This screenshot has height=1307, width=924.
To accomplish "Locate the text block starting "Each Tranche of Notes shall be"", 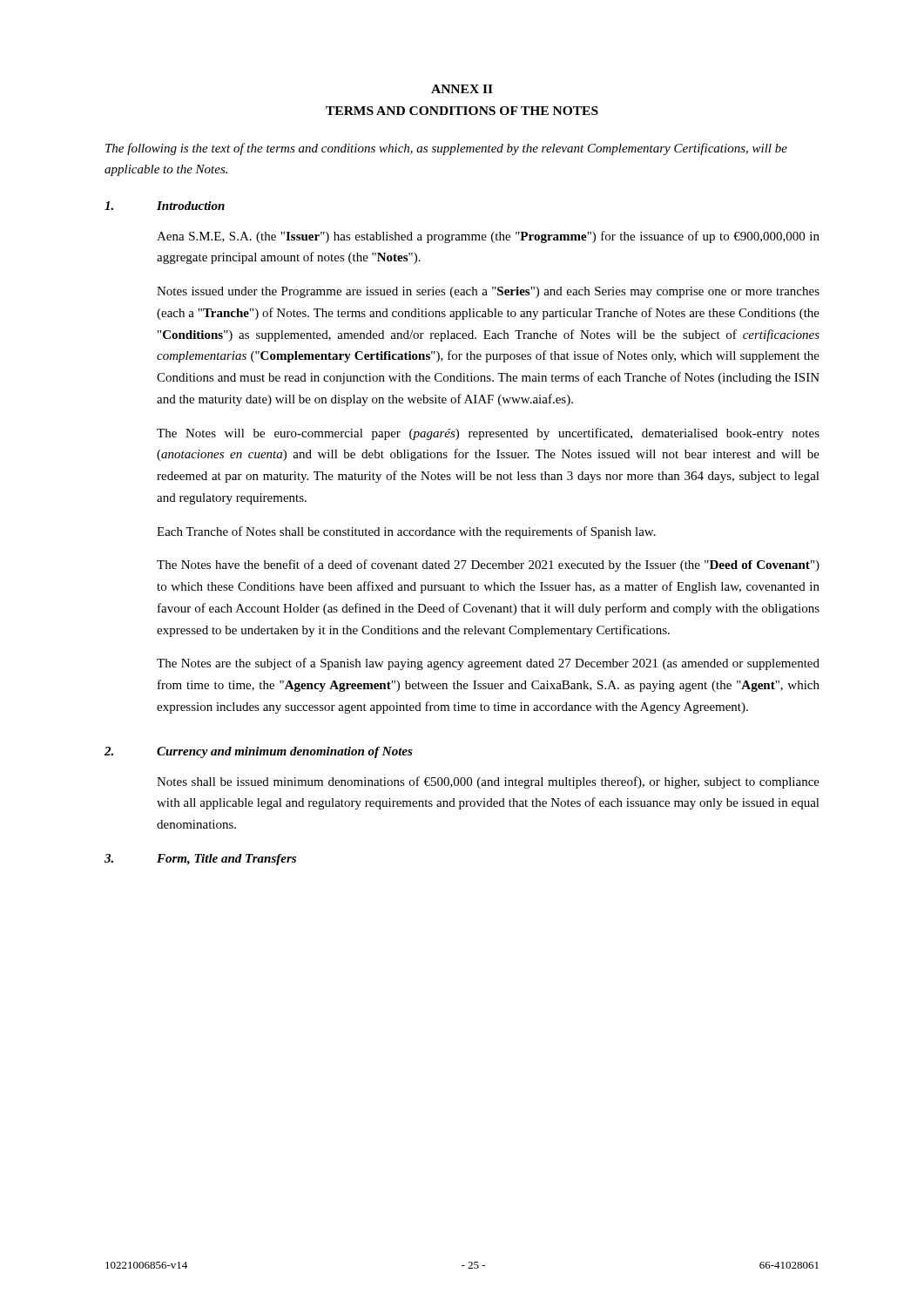I will coord(406,531).
